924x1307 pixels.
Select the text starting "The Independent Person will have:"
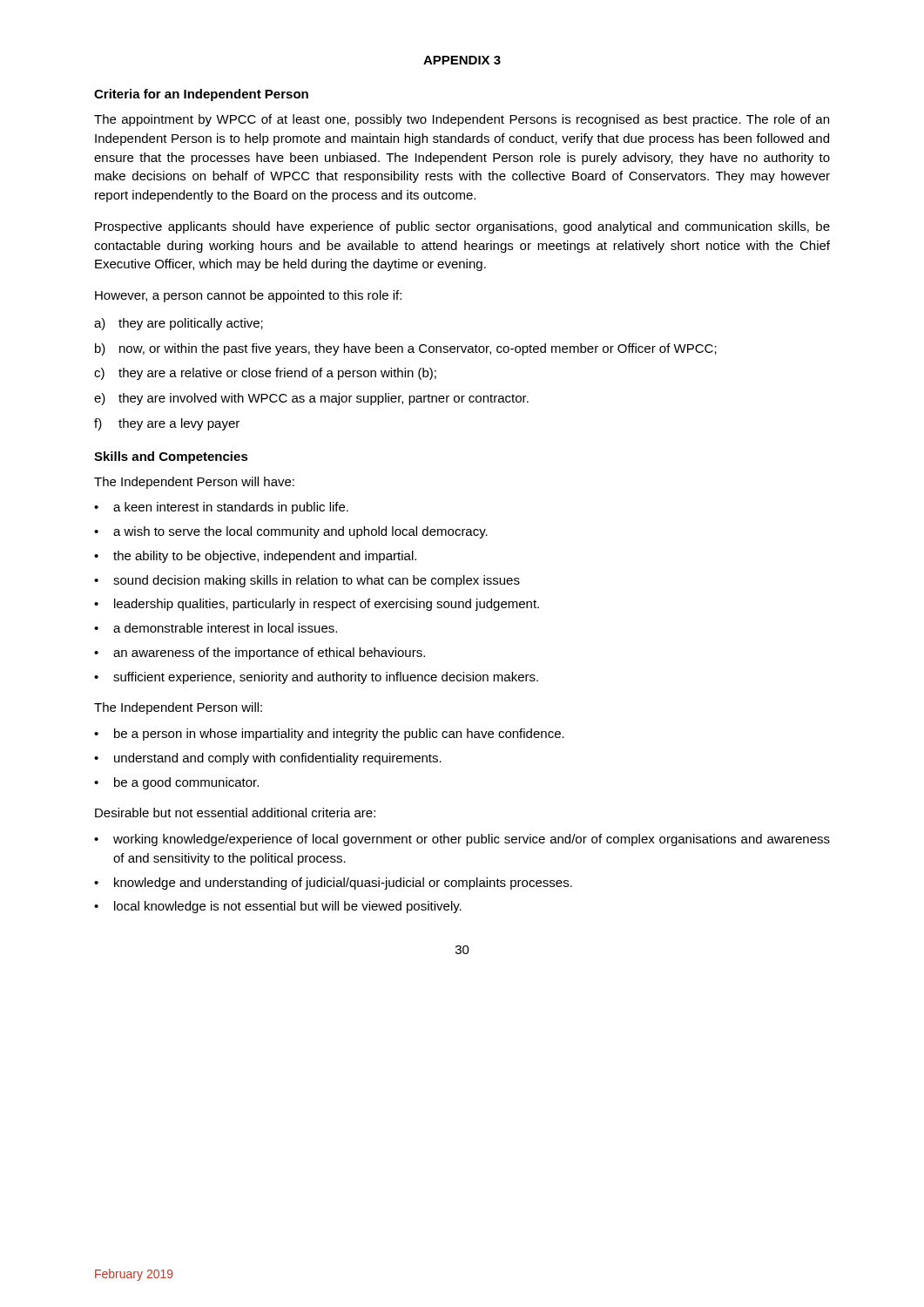pos(195,481)
